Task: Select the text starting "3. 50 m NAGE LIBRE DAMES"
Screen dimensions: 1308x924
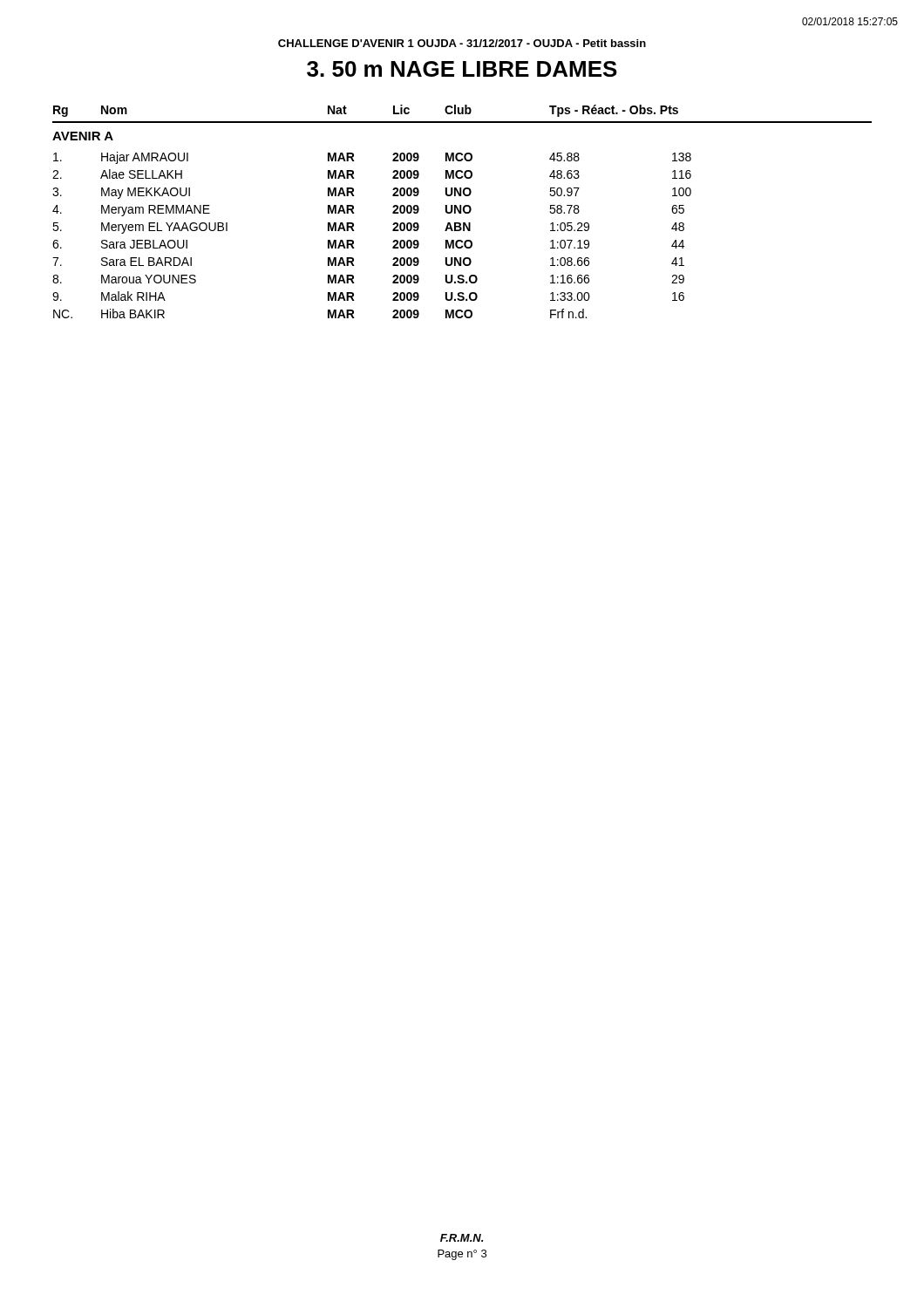Action: click(x=462, y=69)
